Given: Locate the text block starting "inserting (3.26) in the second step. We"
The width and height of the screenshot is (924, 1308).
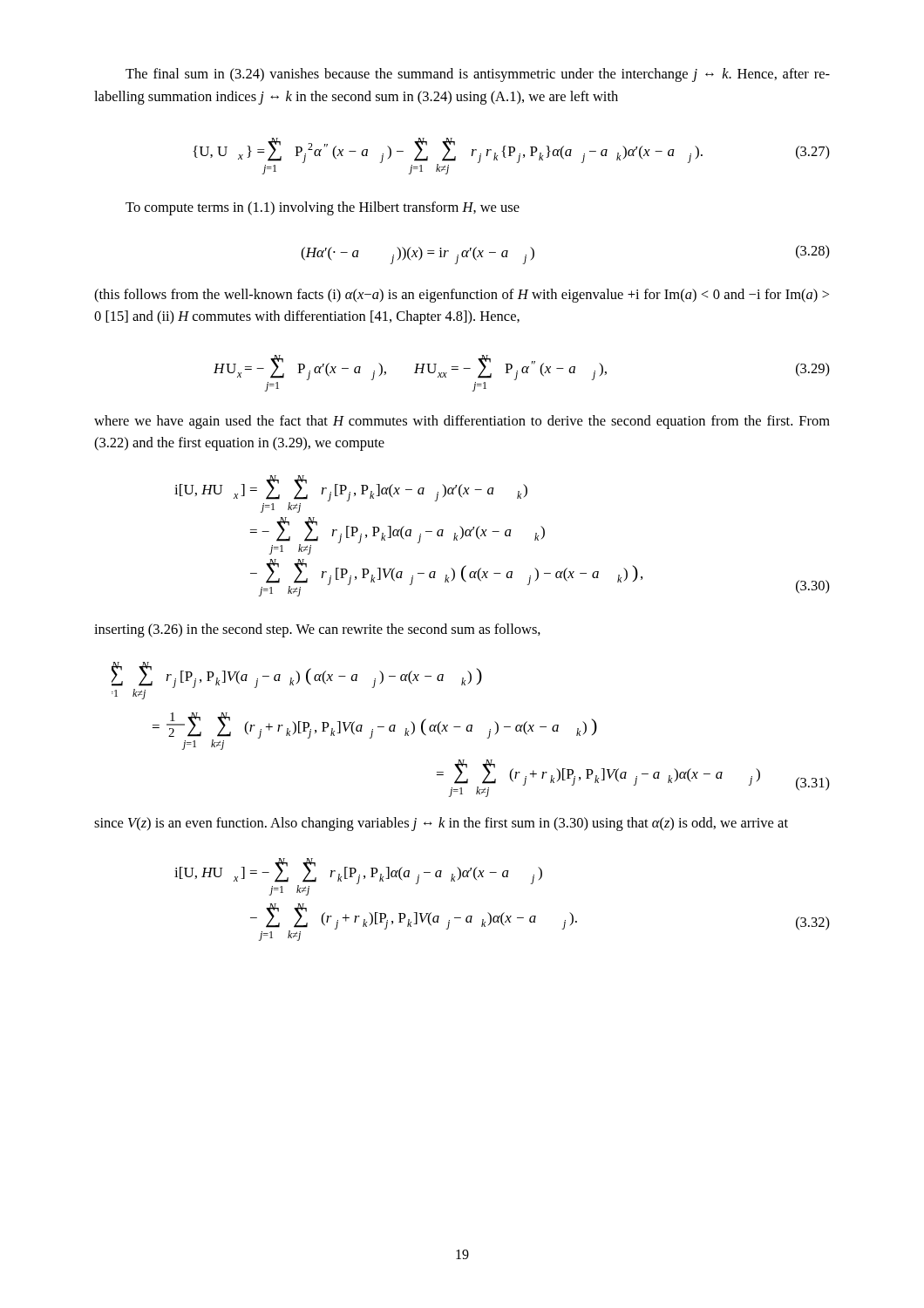Looking at the screenshot, I should (318, 629).
